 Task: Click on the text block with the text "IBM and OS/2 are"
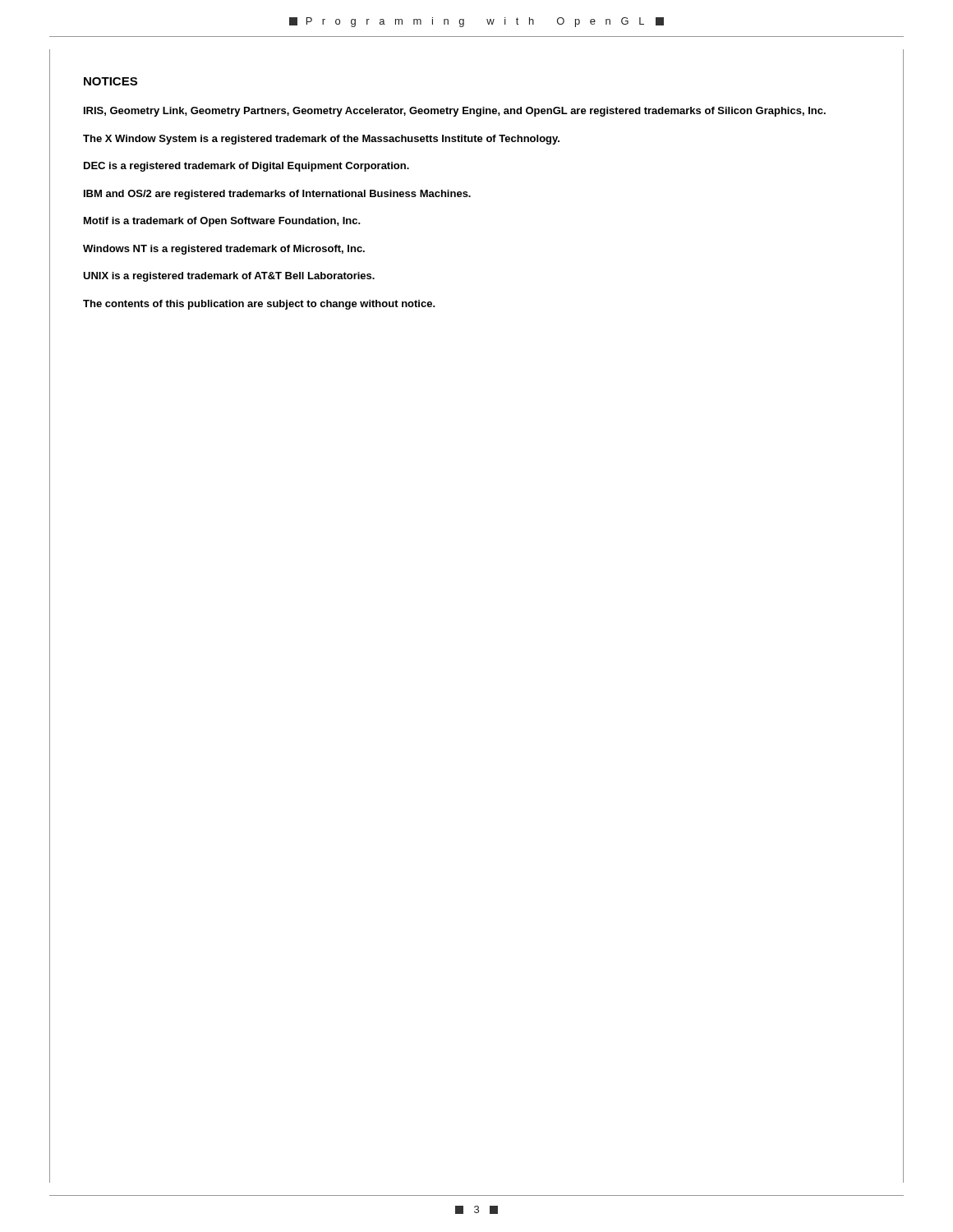pos(277,193)
